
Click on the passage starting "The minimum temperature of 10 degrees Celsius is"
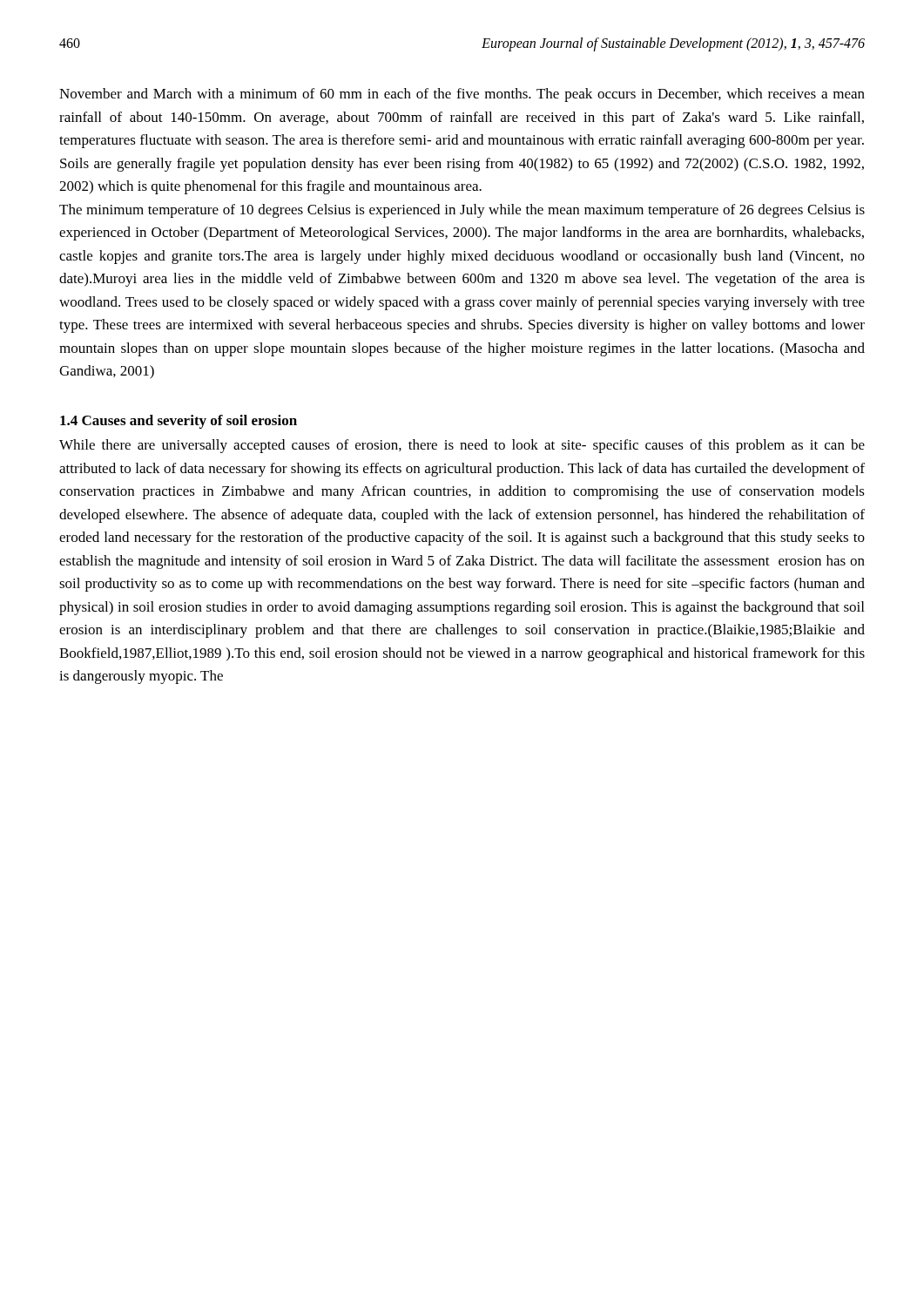[462, 290]
